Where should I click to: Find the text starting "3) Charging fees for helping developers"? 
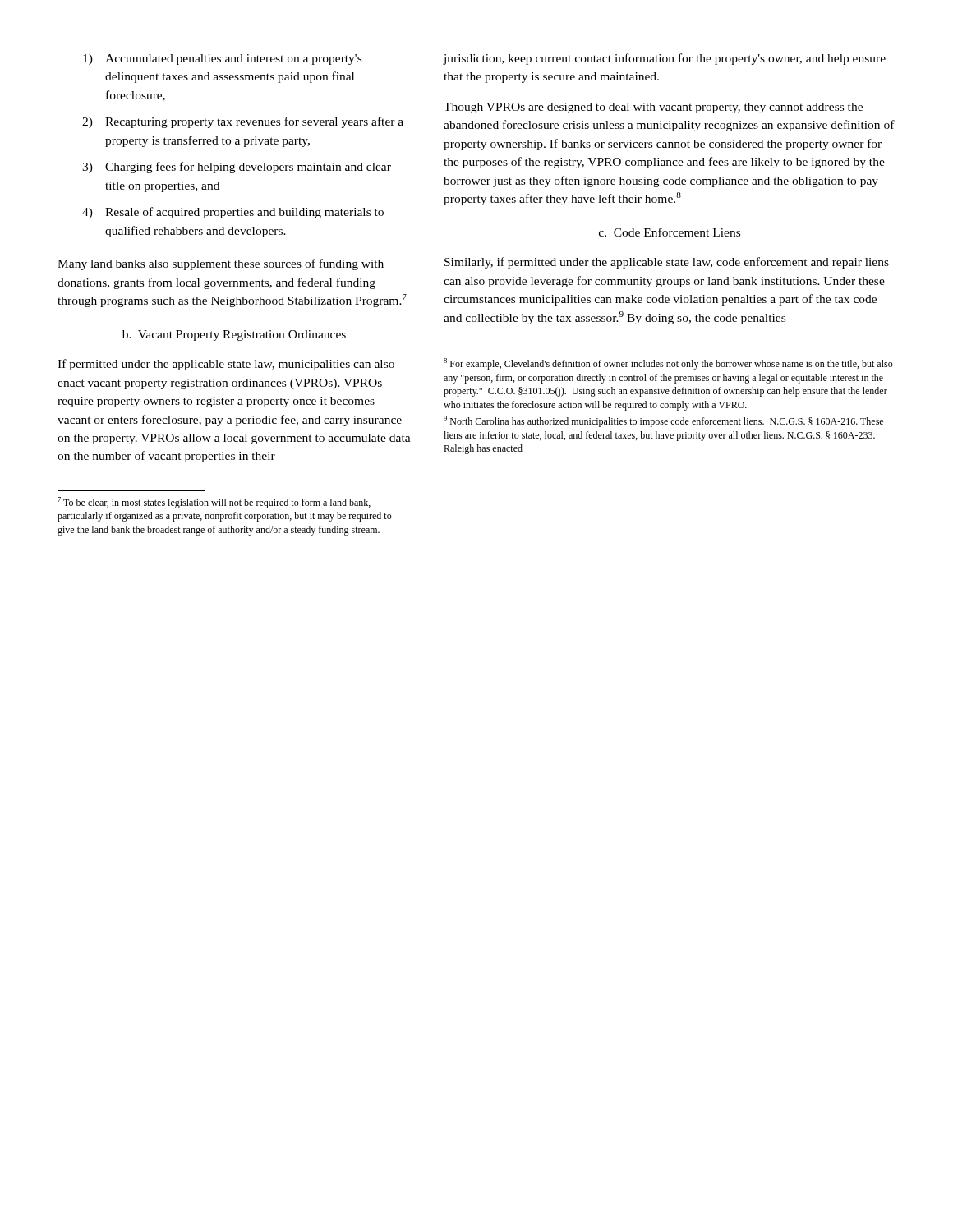click(x=246, y=176)
